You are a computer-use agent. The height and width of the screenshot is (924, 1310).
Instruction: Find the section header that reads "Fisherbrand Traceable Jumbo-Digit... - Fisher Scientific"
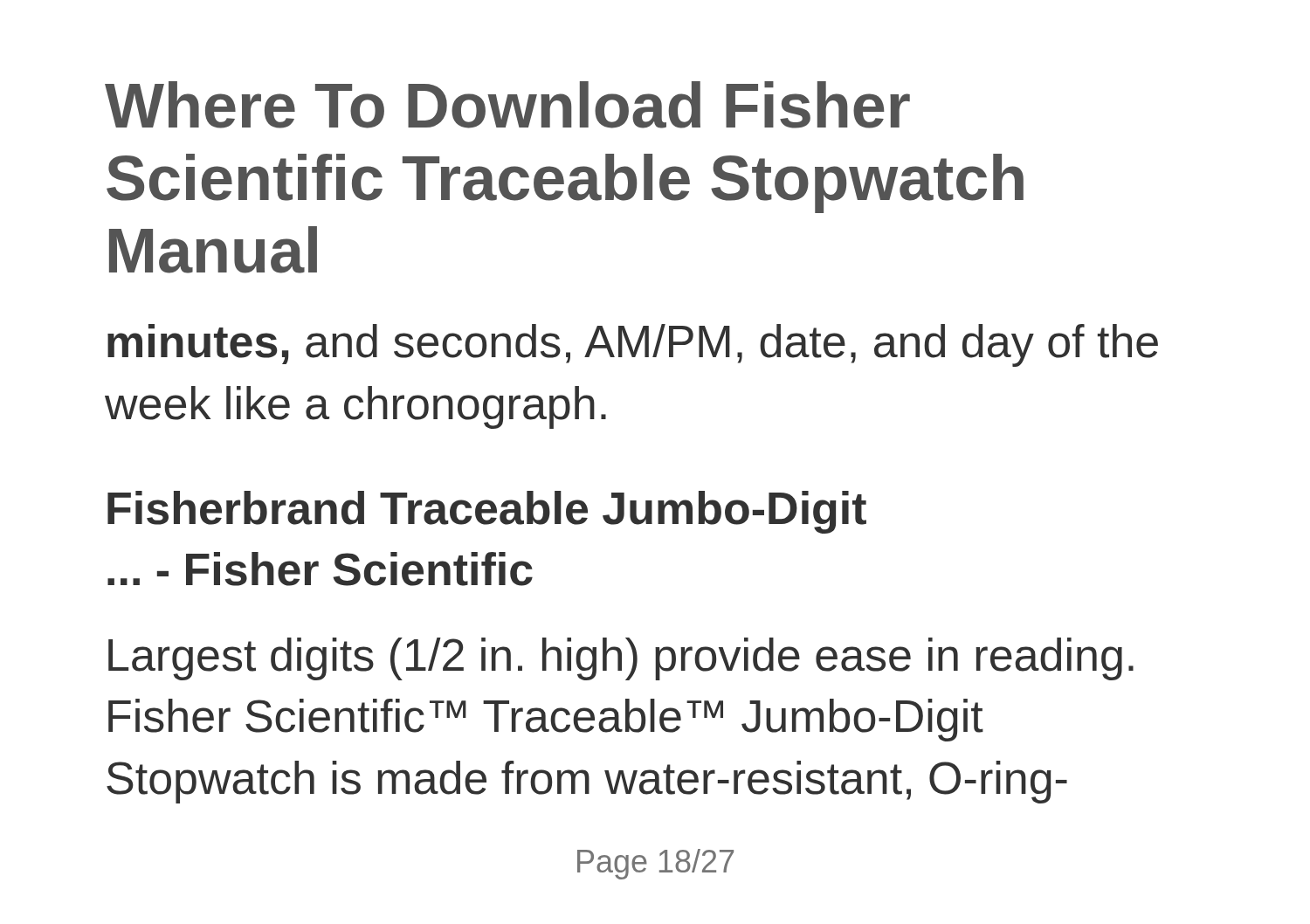click(x=486, y=539)
